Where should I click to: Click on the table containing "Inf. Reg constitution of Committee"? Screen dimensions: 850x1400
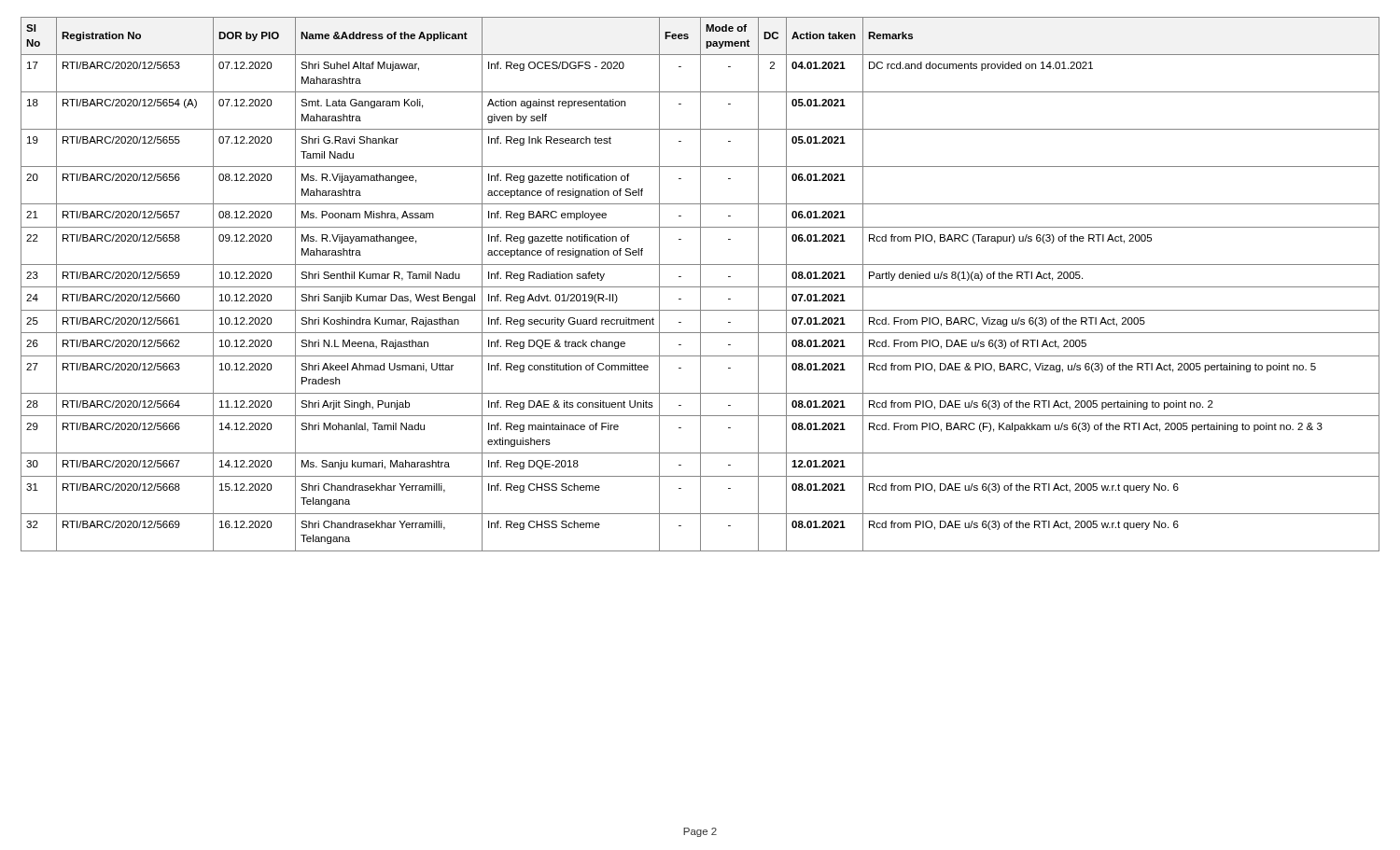point(700,284)
